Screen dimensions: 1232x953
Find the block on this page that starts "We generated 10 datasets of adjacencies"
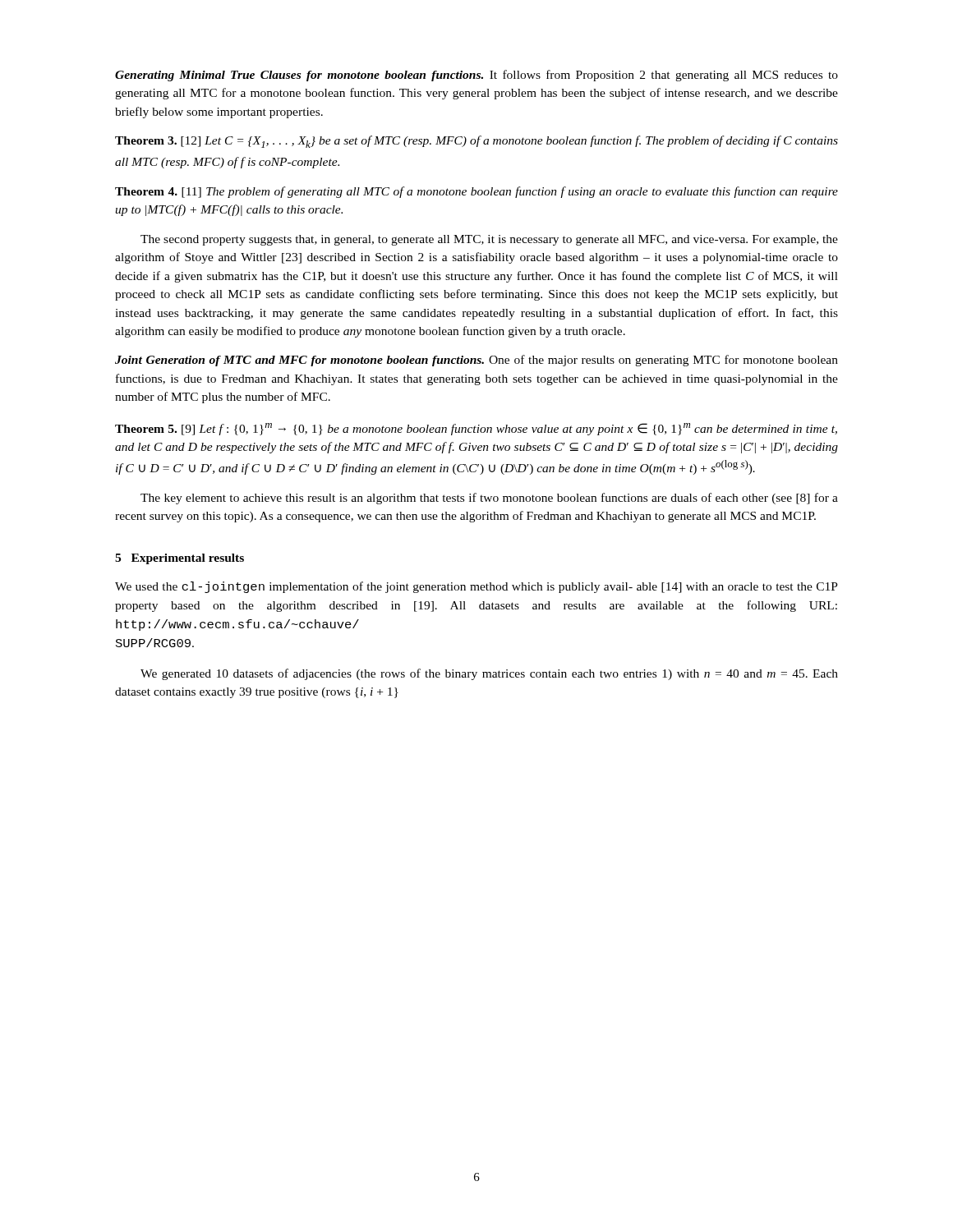476,682
